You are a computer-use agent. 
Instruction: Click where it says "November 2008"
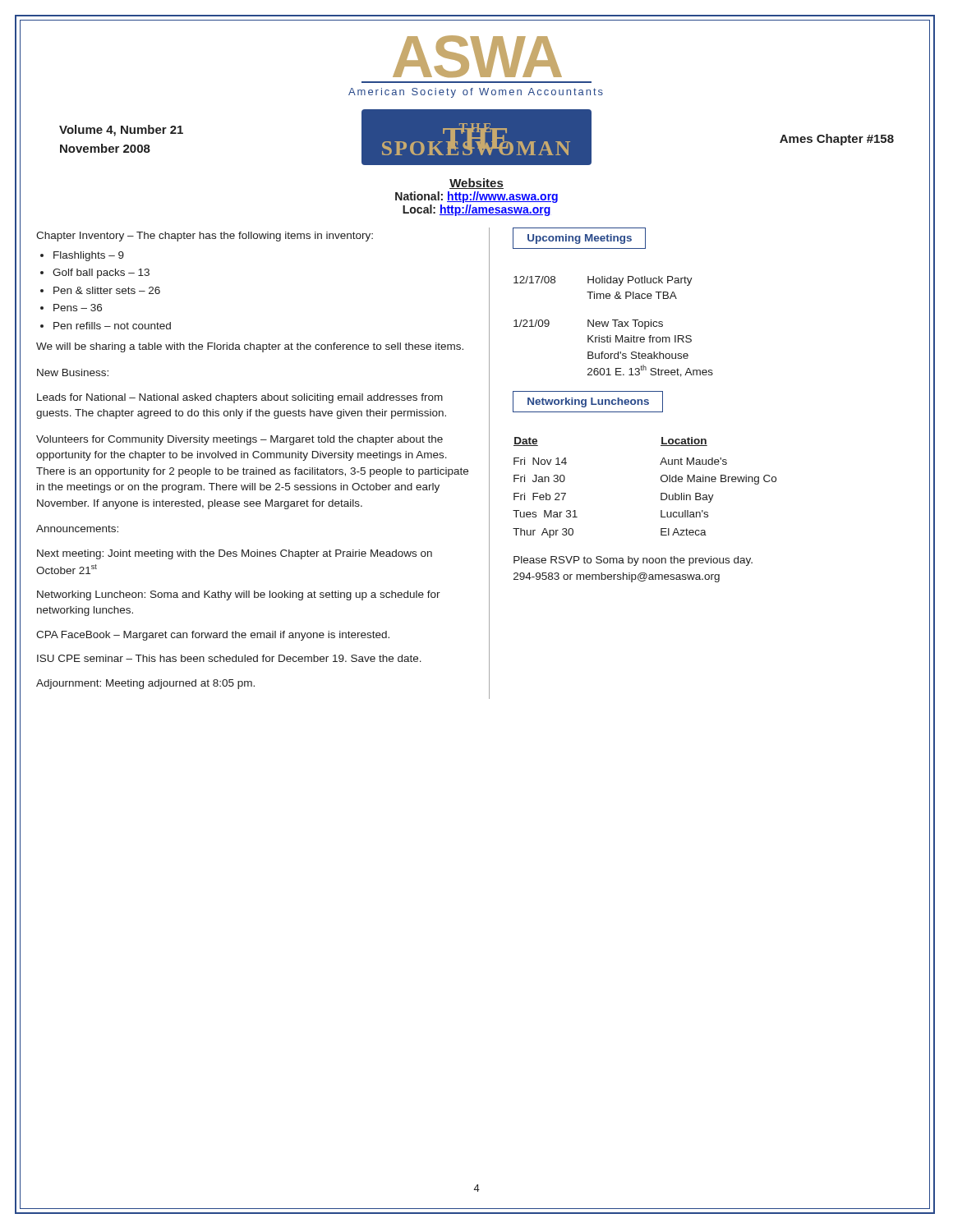[105, 148]
